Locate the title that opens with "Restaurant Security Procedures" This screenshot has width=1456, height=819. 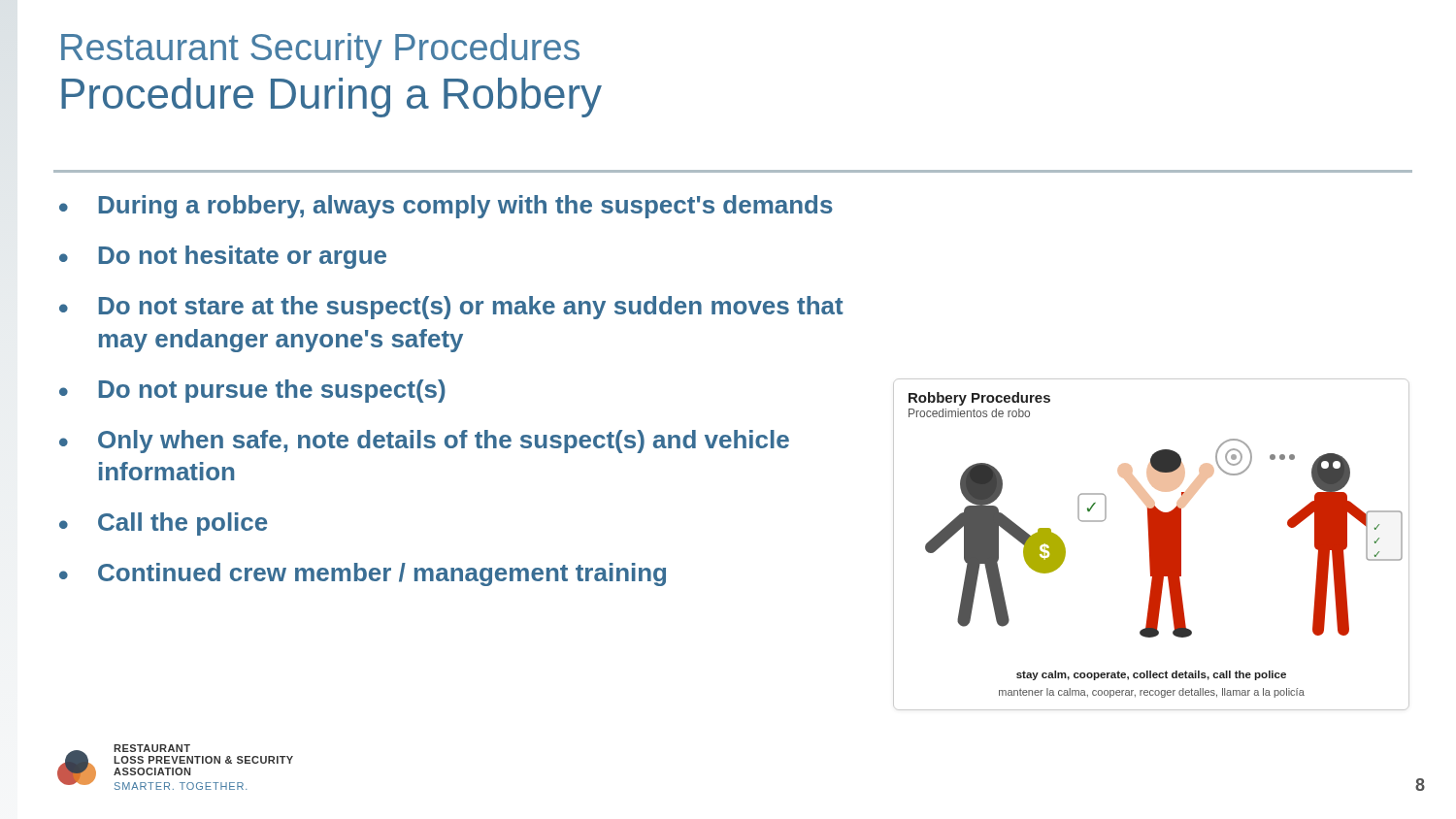(495, 73)
